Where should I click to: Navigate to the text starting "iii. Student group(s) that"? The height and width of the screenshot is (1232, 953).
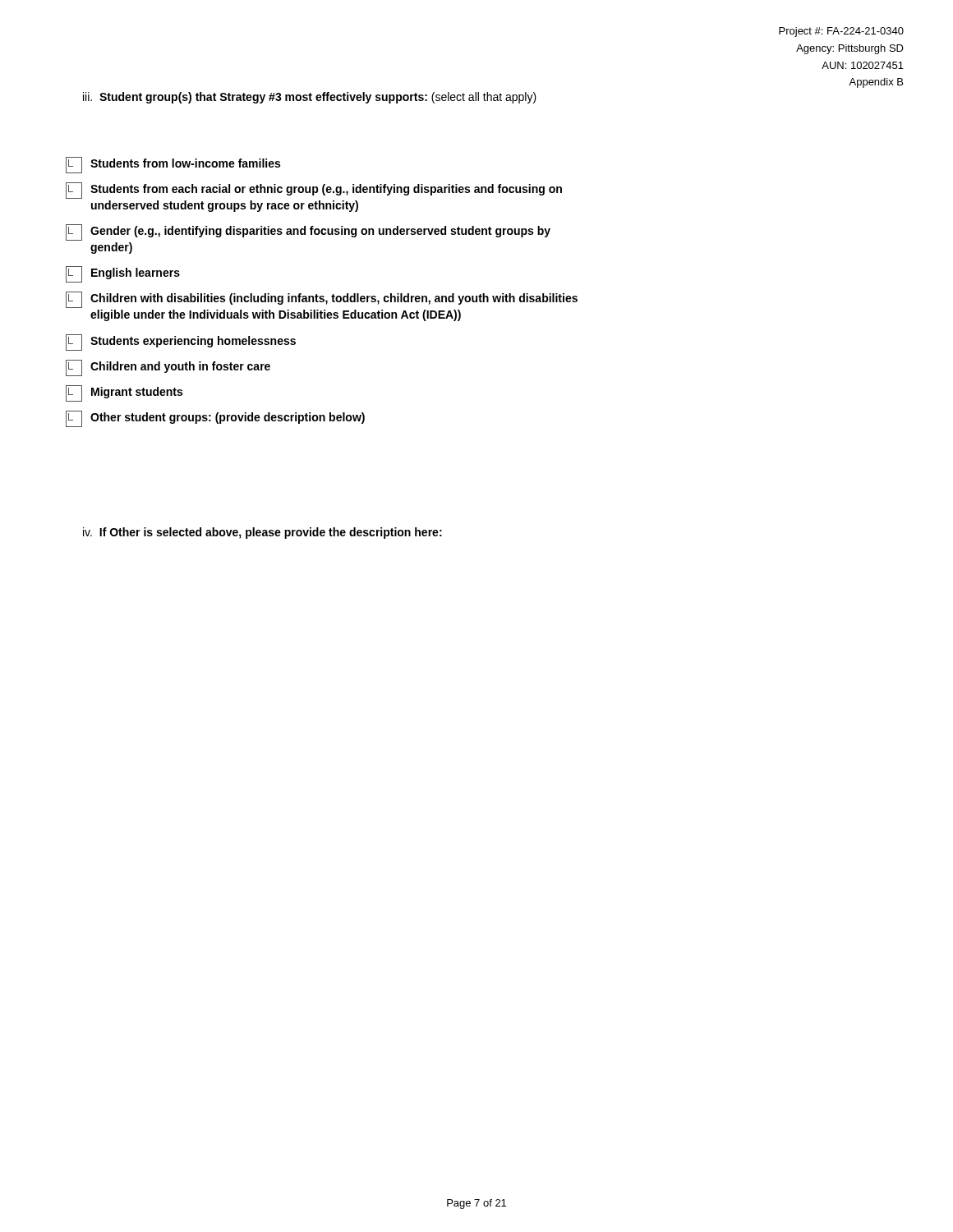tap(309, 97)
